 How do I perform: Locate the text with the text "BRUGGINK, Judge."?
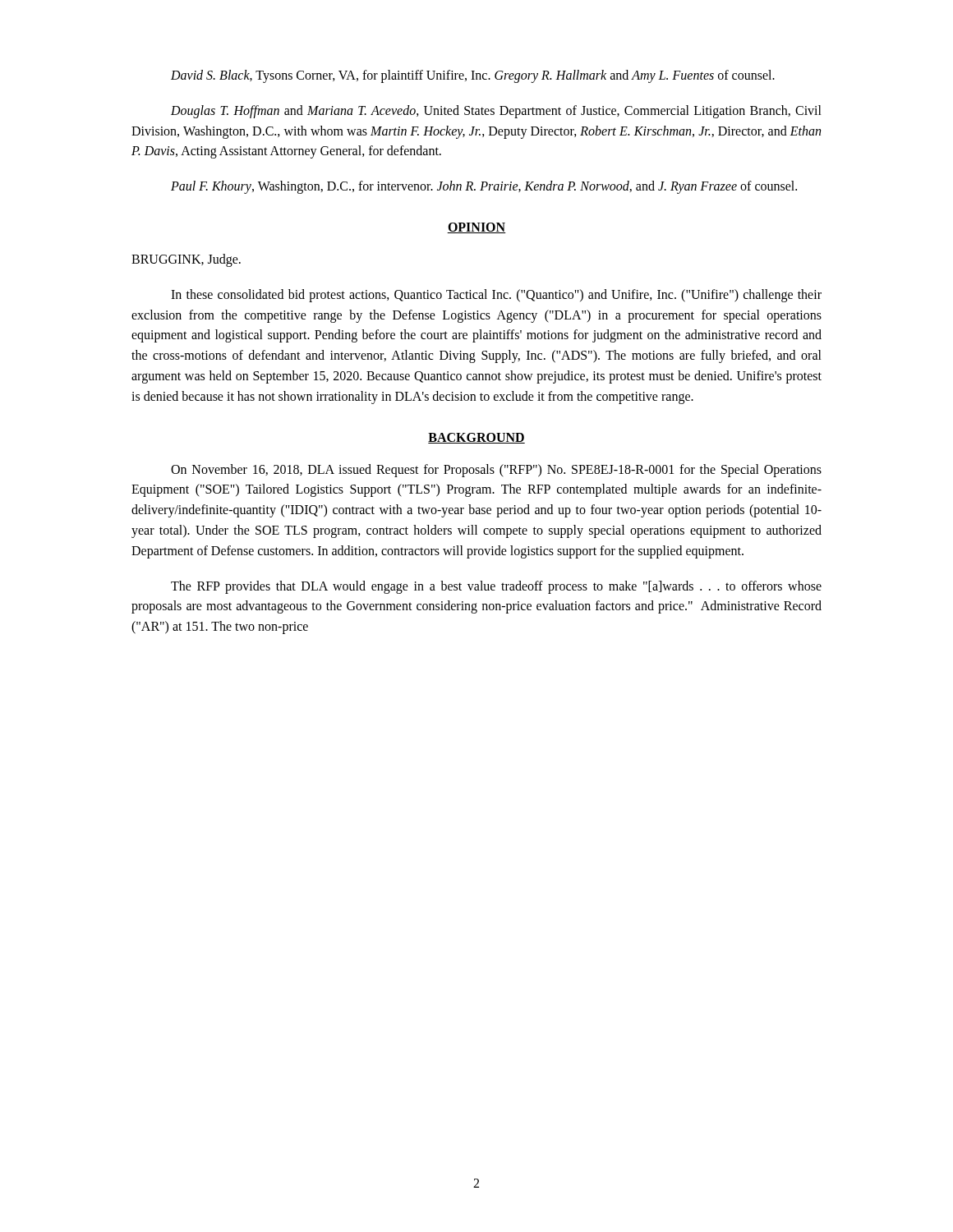pos(186,259)
